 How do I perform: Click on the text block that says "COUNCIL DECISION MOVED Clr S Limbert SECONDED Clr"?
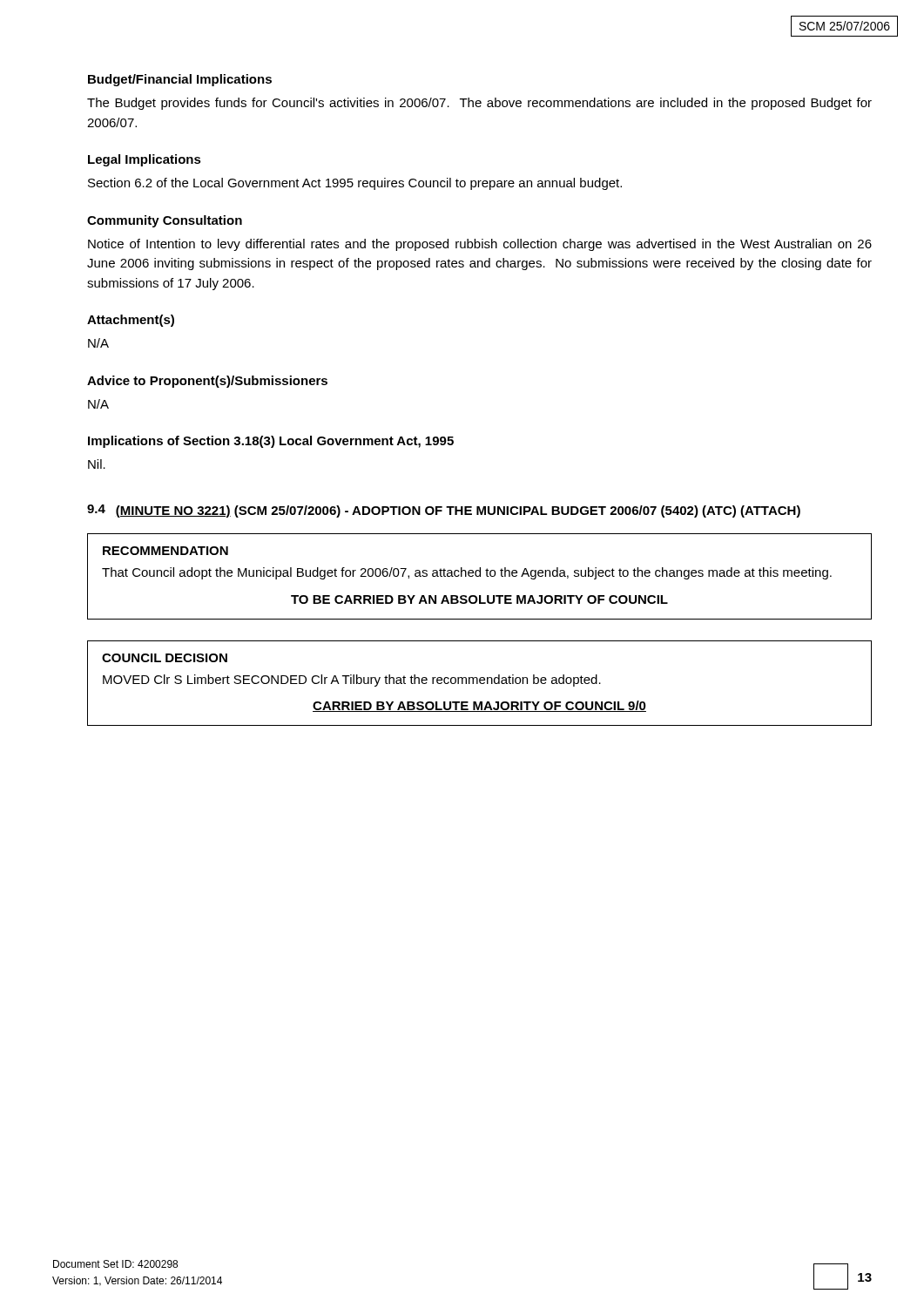pos(479,681)
